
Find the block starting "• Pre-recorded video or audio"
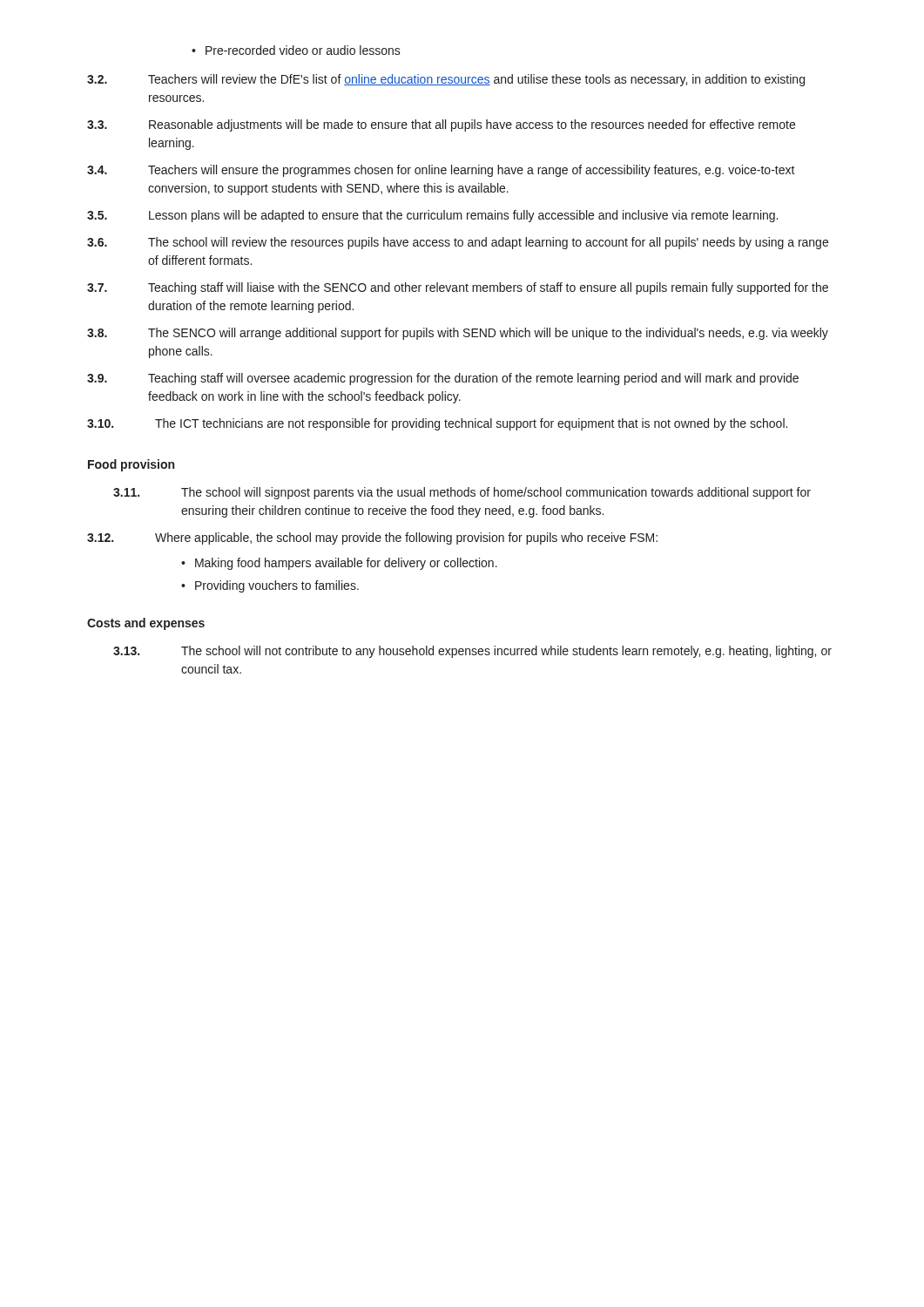(296, 51)
